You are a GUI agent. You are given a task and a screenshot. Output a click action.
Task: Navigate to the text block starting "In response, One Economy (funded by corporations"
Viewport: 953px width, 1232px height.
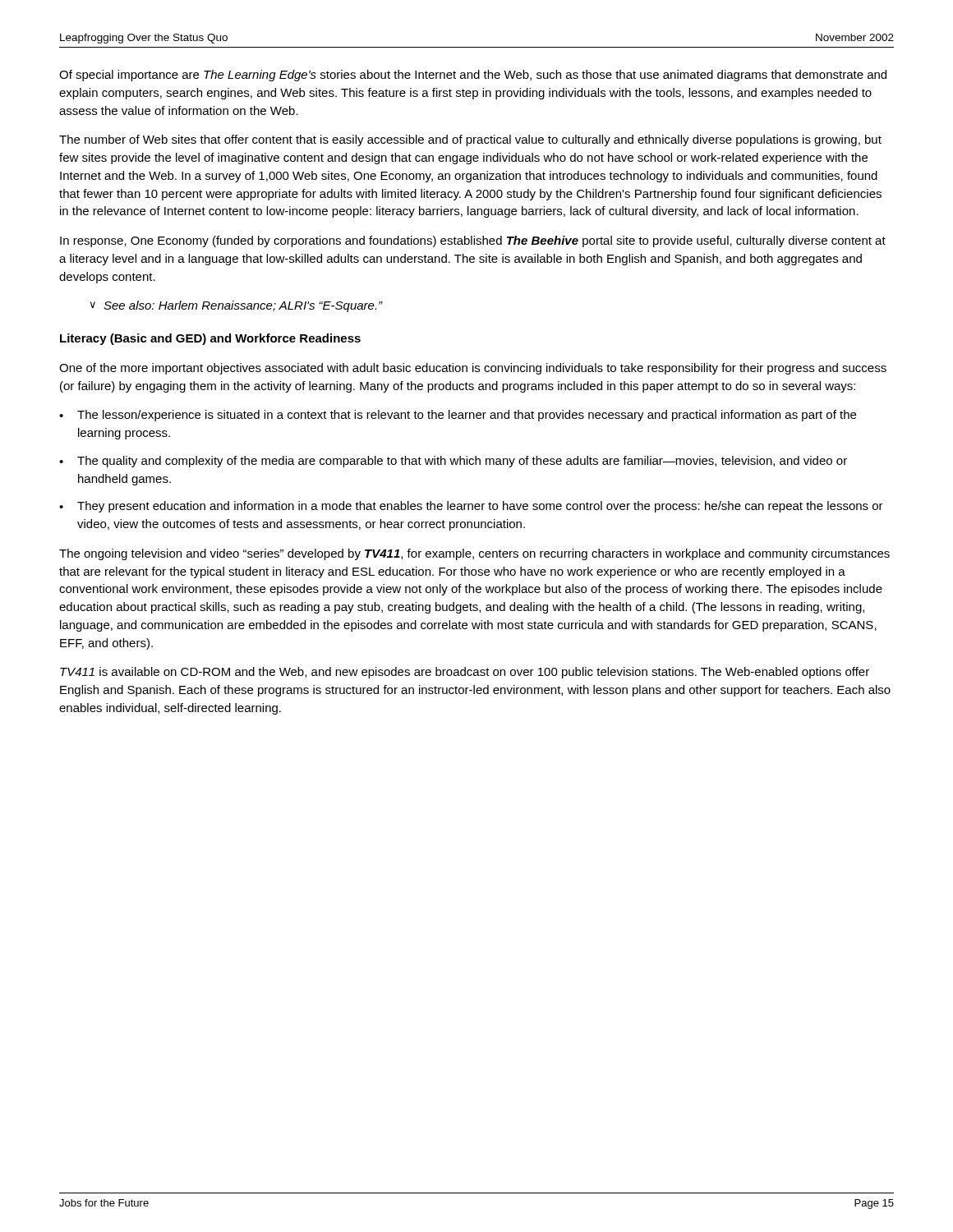point(476,258)
